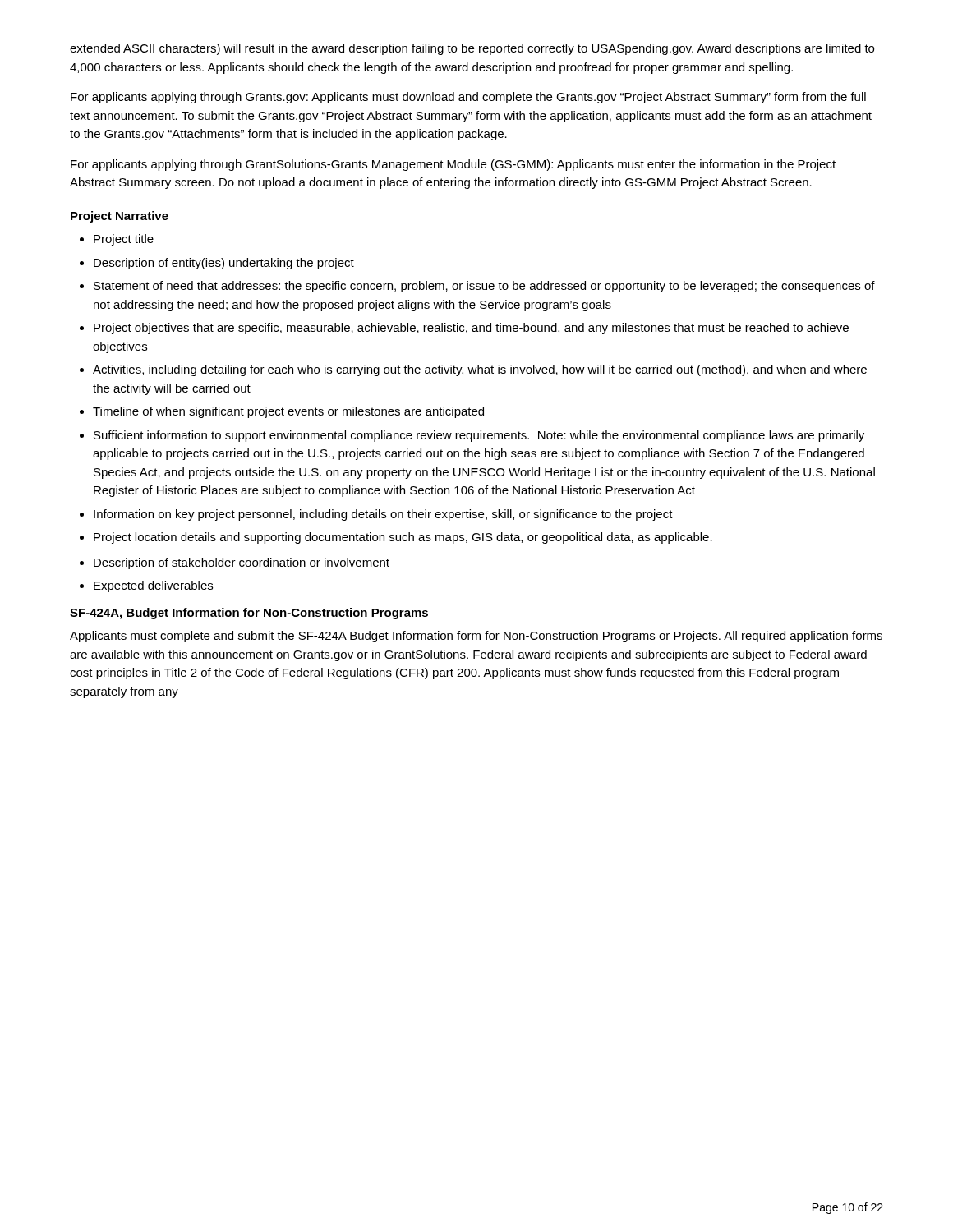Find the text block that reads "extended ASCII characters) will result in the award"

coord(472,57)
